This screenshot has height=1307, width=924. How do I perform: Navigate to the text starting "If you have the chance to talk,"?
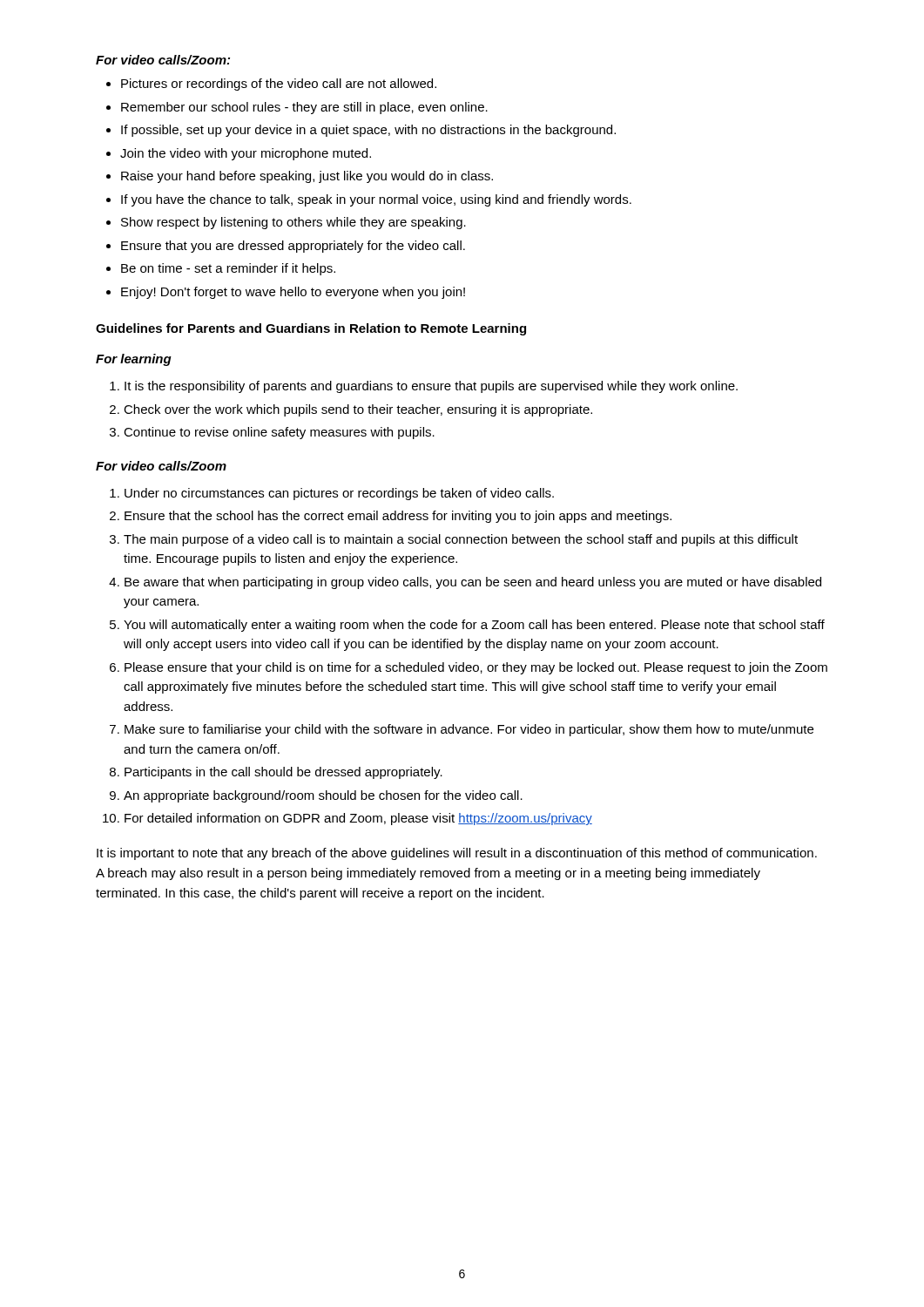474,199
